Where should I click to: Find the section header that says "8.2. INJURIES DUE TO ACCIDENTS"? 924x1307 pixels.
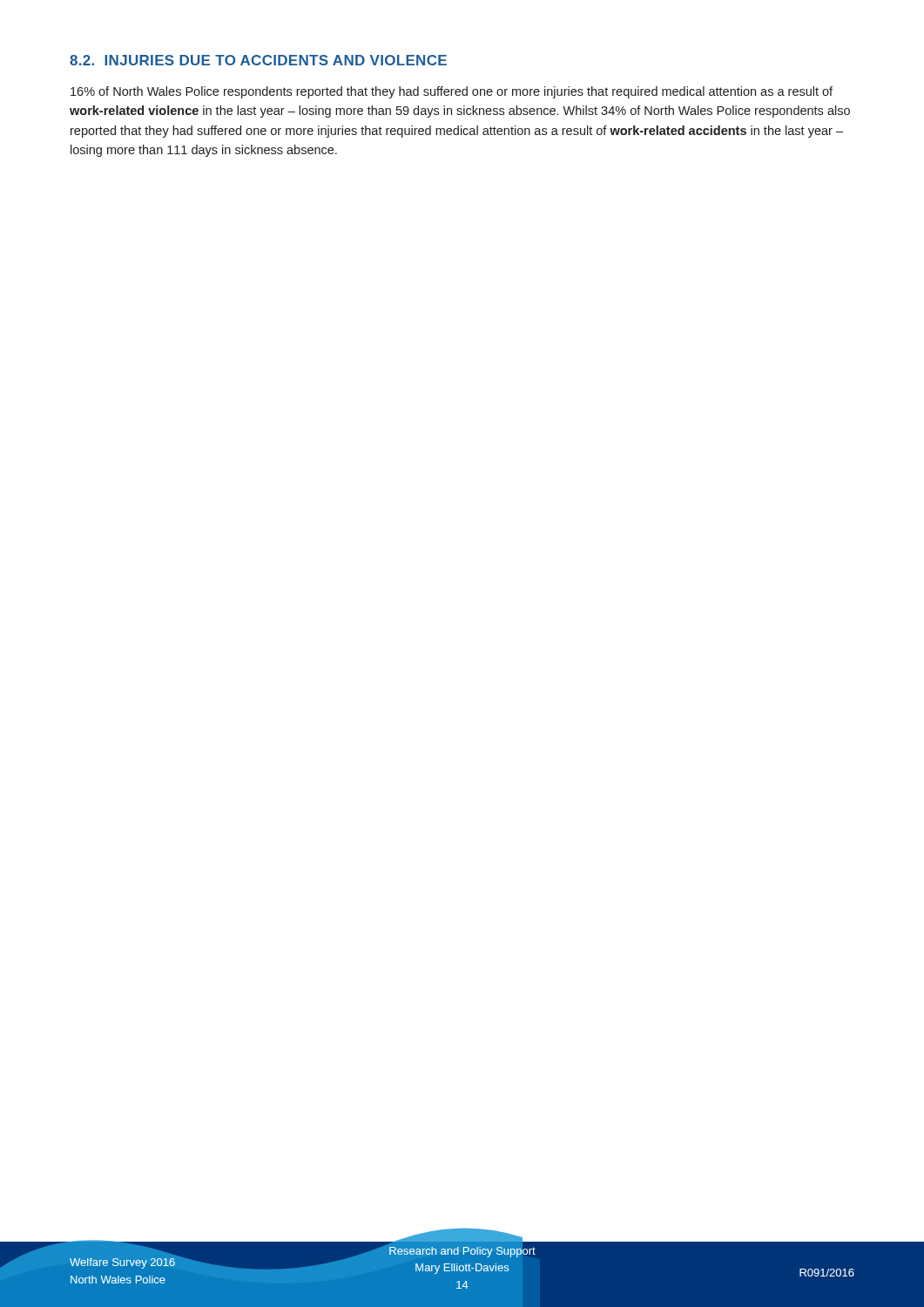(x=259, y=61)
